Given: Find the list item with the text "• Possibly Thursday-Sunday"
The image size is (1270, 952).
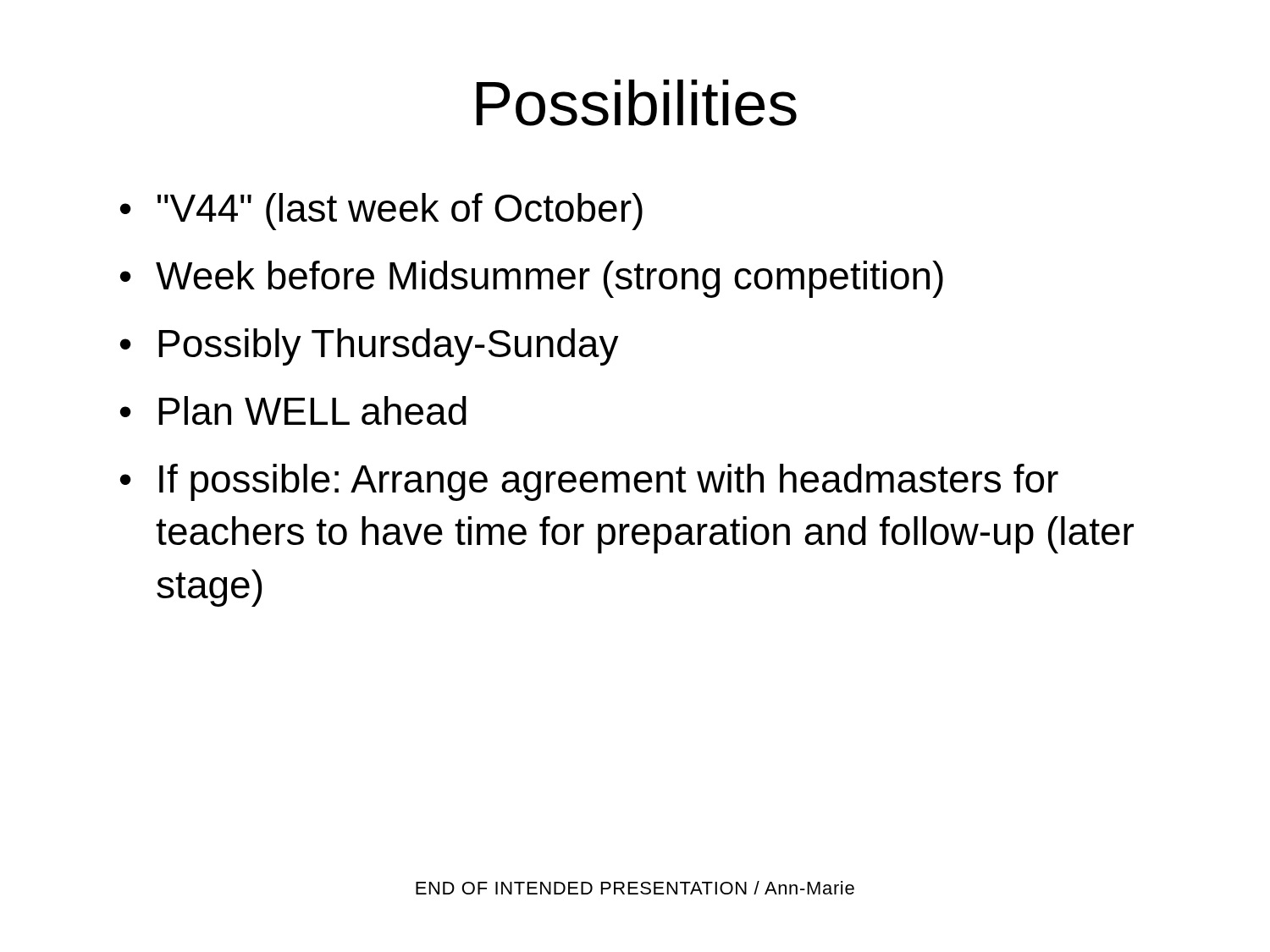Looking at the screenshot, I should pos(368,344).
